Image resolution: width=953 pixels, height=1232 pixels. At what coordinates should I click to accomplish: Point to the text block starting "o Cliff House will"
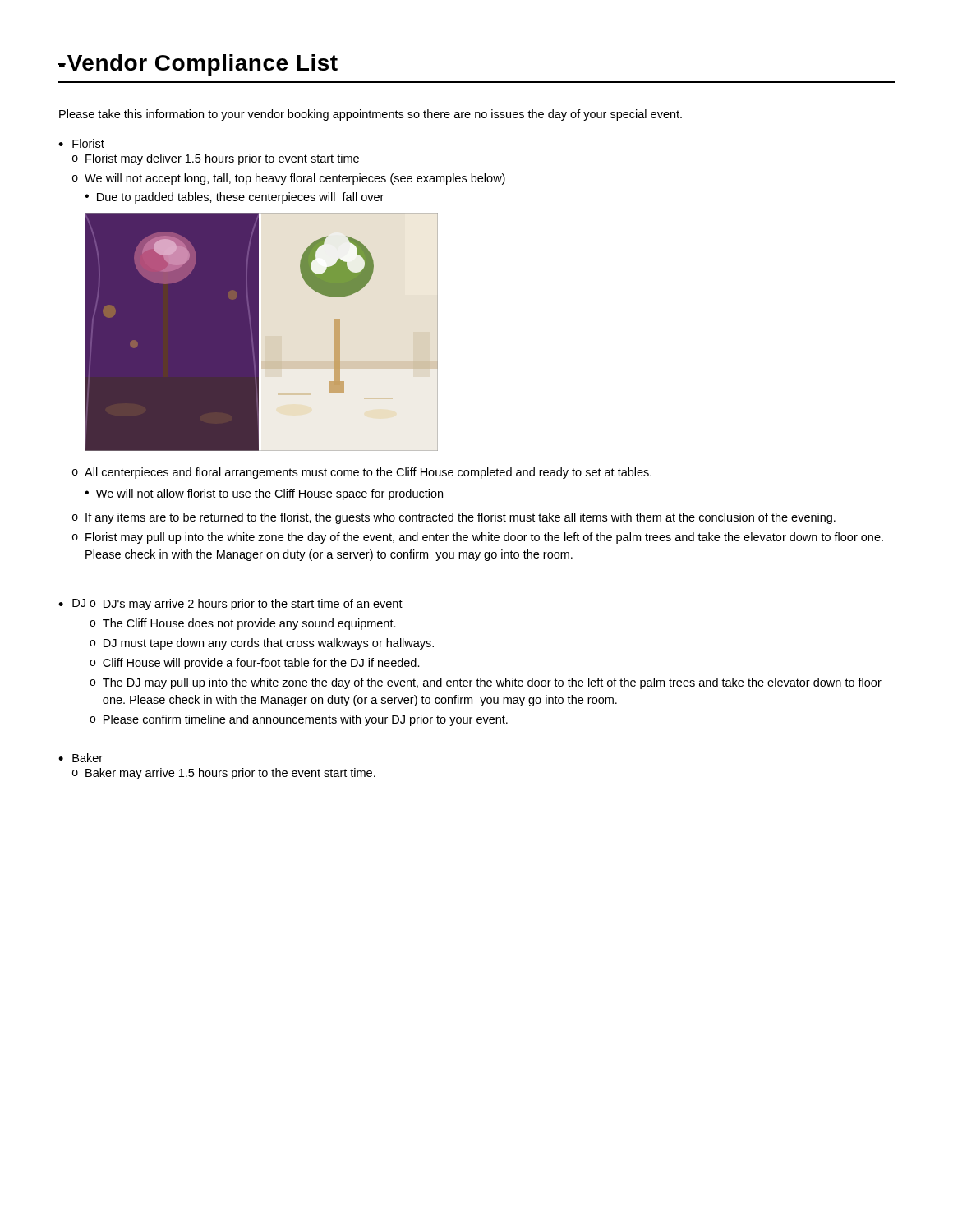[x=255, y=663]
